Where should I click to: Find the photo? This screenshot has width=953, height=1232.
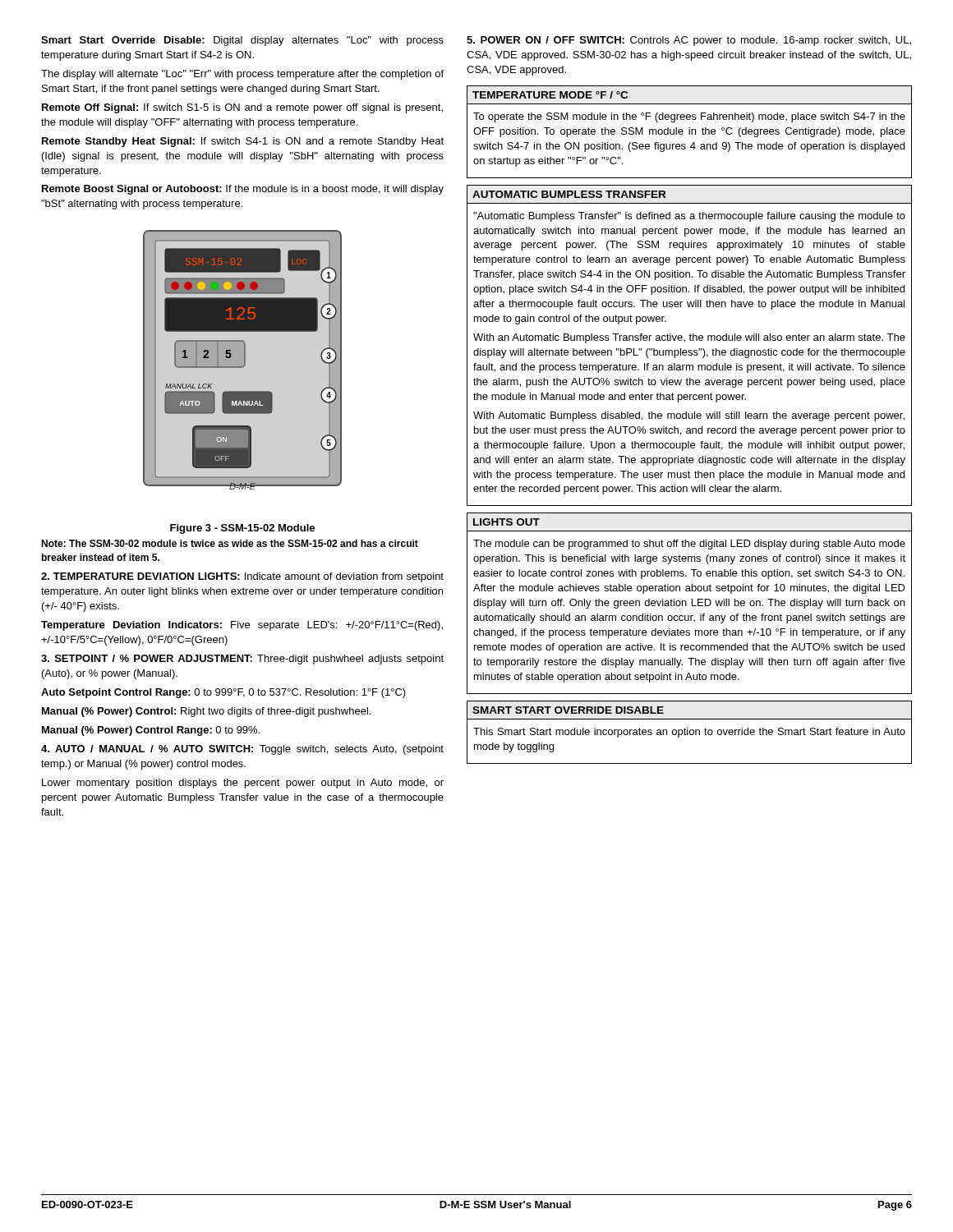242,371
